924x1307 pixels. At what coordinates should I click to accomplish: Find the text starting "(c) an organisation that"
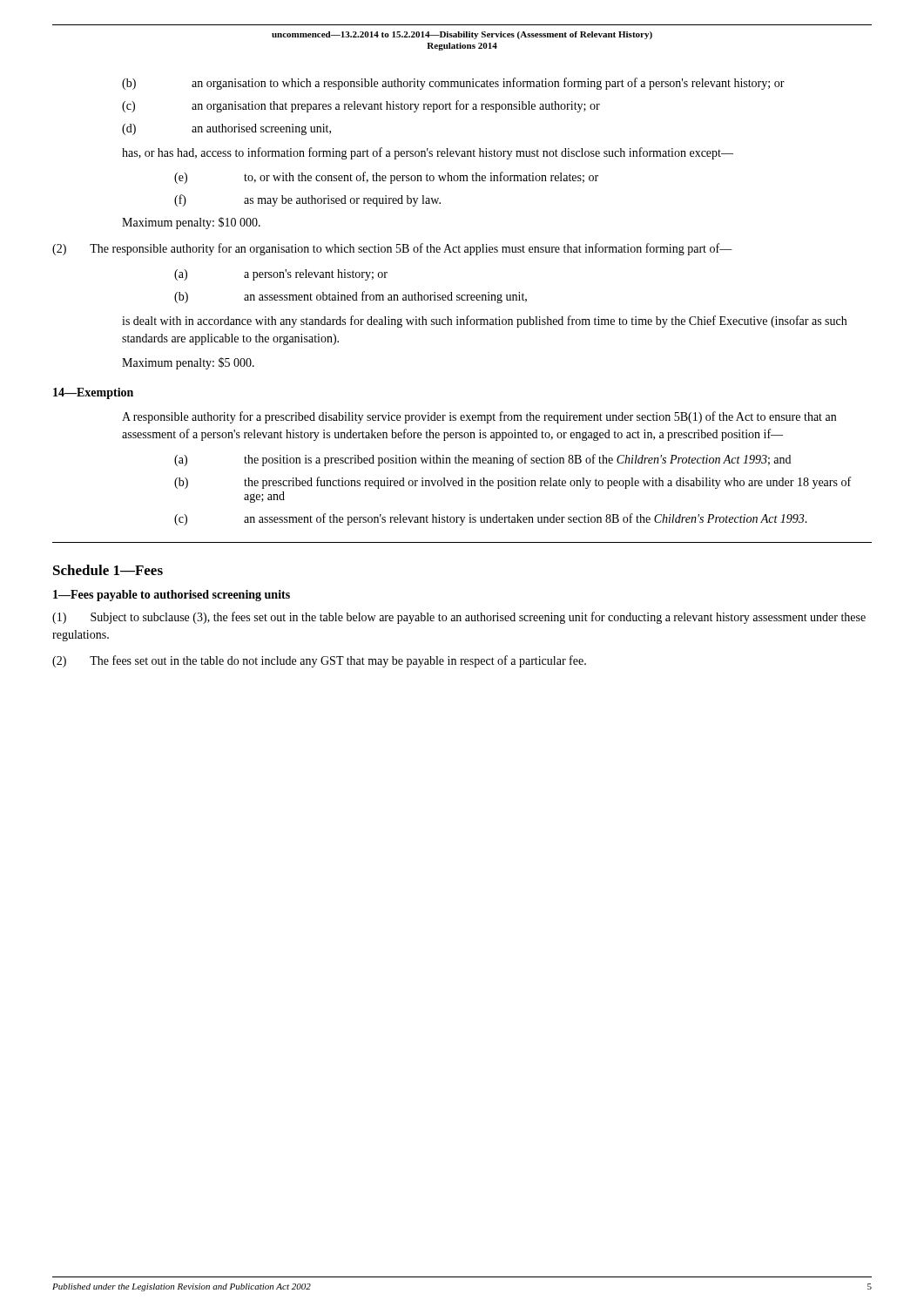pyautogui.click(x=462, y=106)
